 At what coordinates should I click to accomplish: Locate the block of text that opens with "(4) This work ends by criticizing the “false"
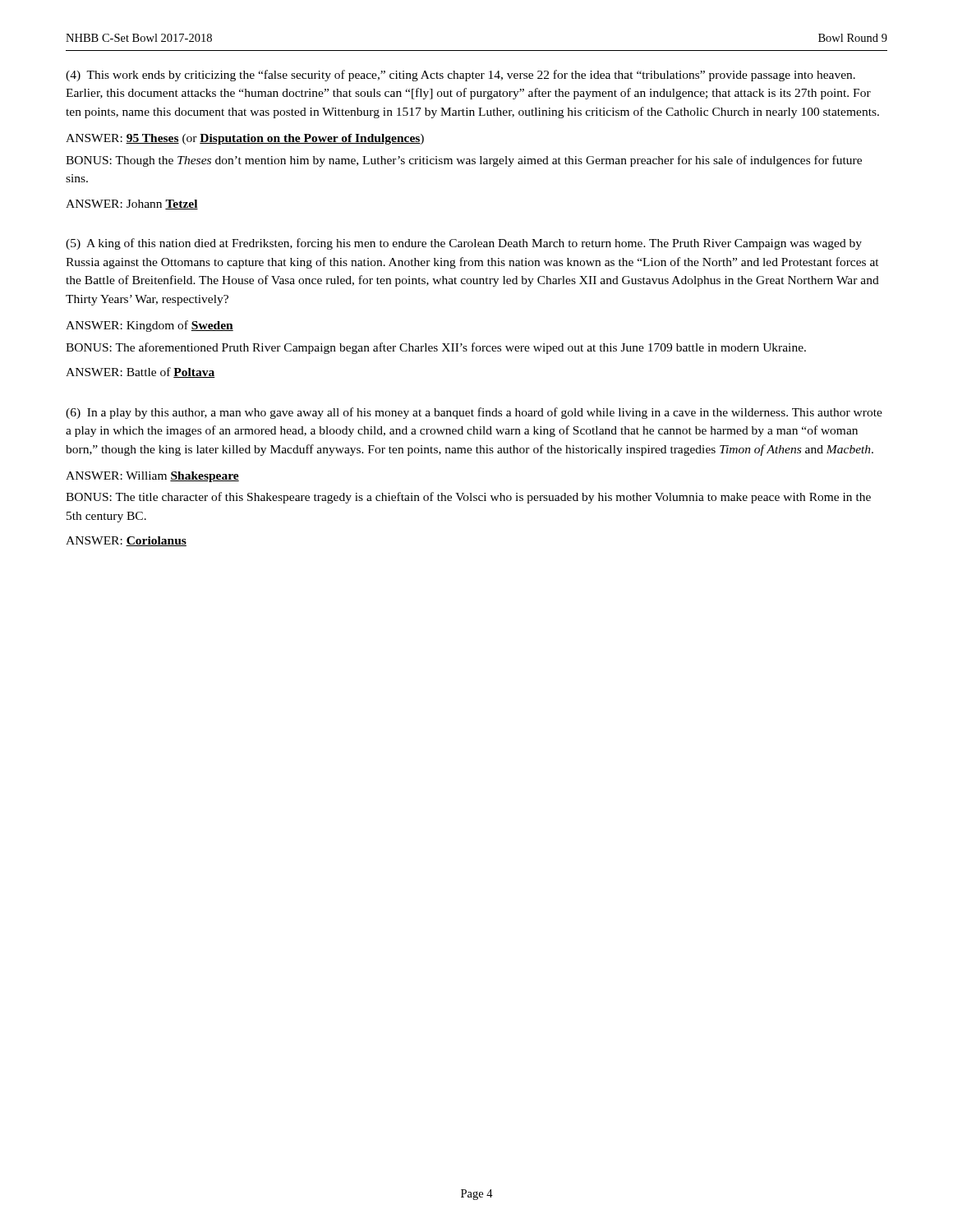point(473,93)
